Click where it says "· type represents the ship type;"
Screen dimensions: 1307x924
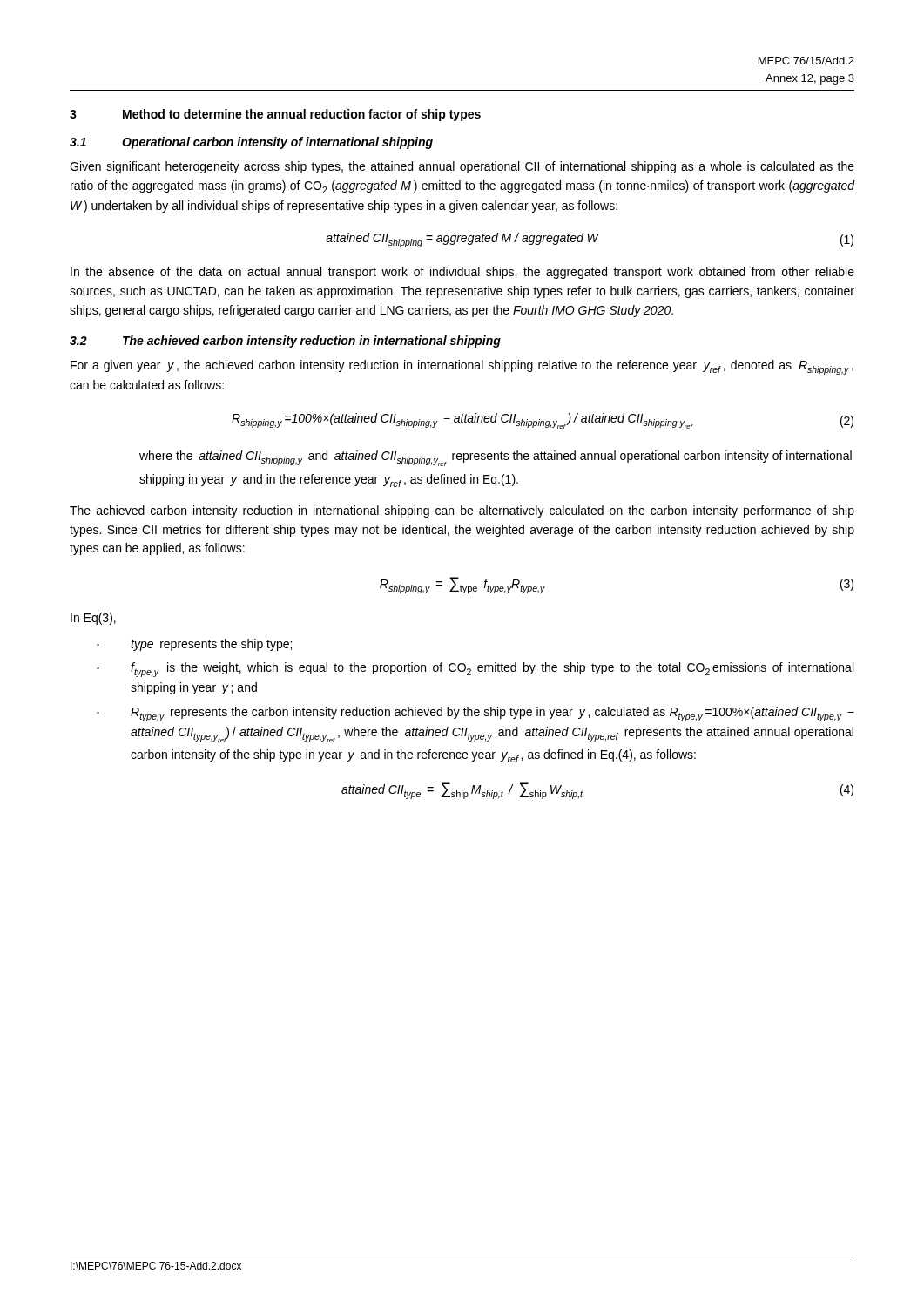(x=194, y=645)
